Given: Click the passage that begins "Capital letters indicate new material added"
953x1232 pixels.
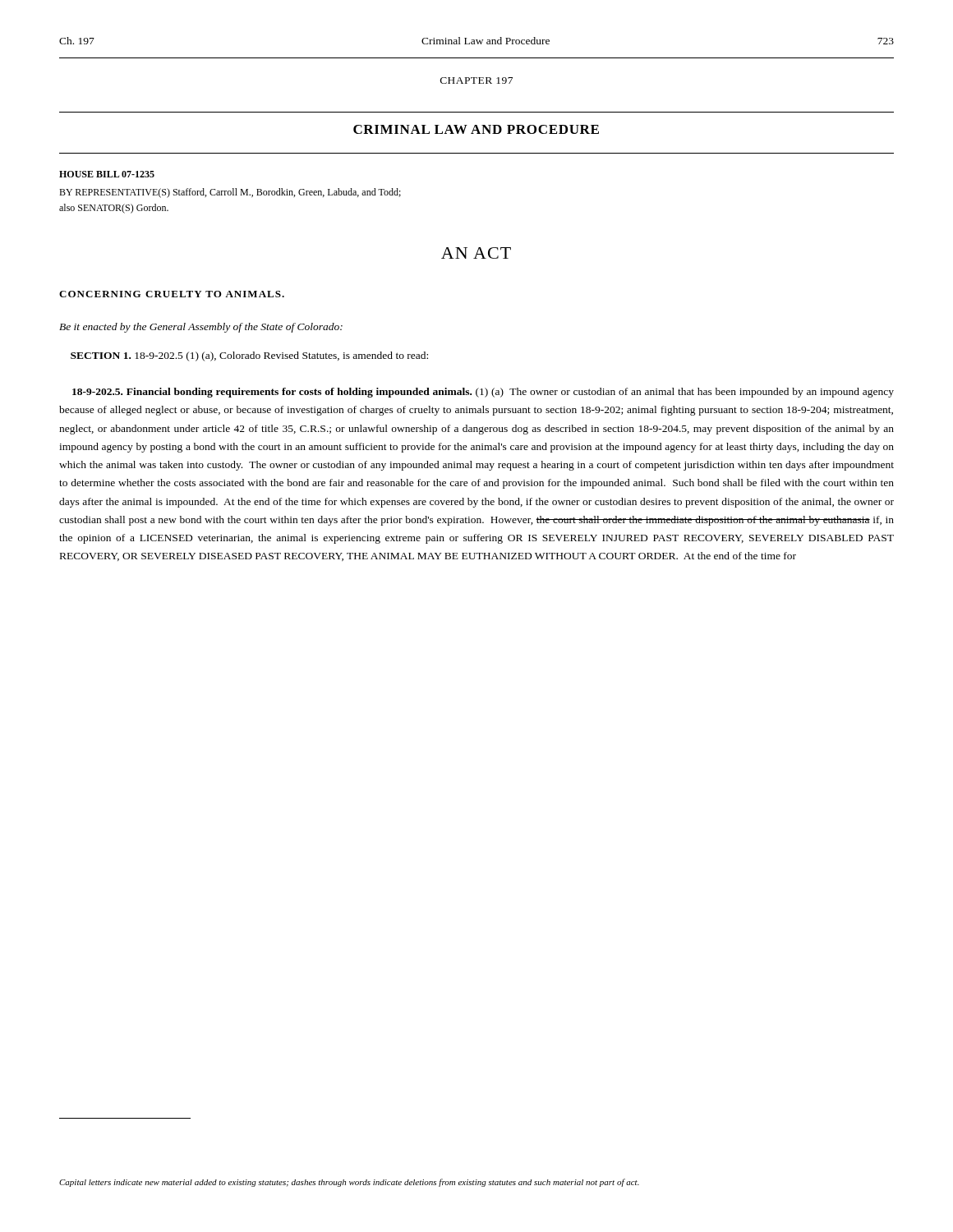Looking at the screenshot, I should pyautogui.click(x=349, y=1182).
